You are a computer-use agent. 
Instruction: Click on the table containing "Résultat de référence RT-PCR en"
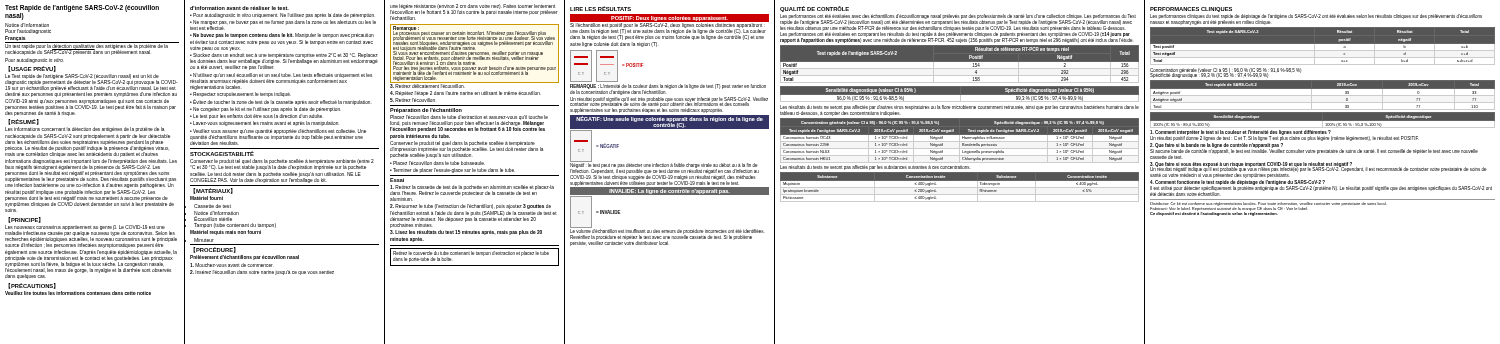pos(959,64)
